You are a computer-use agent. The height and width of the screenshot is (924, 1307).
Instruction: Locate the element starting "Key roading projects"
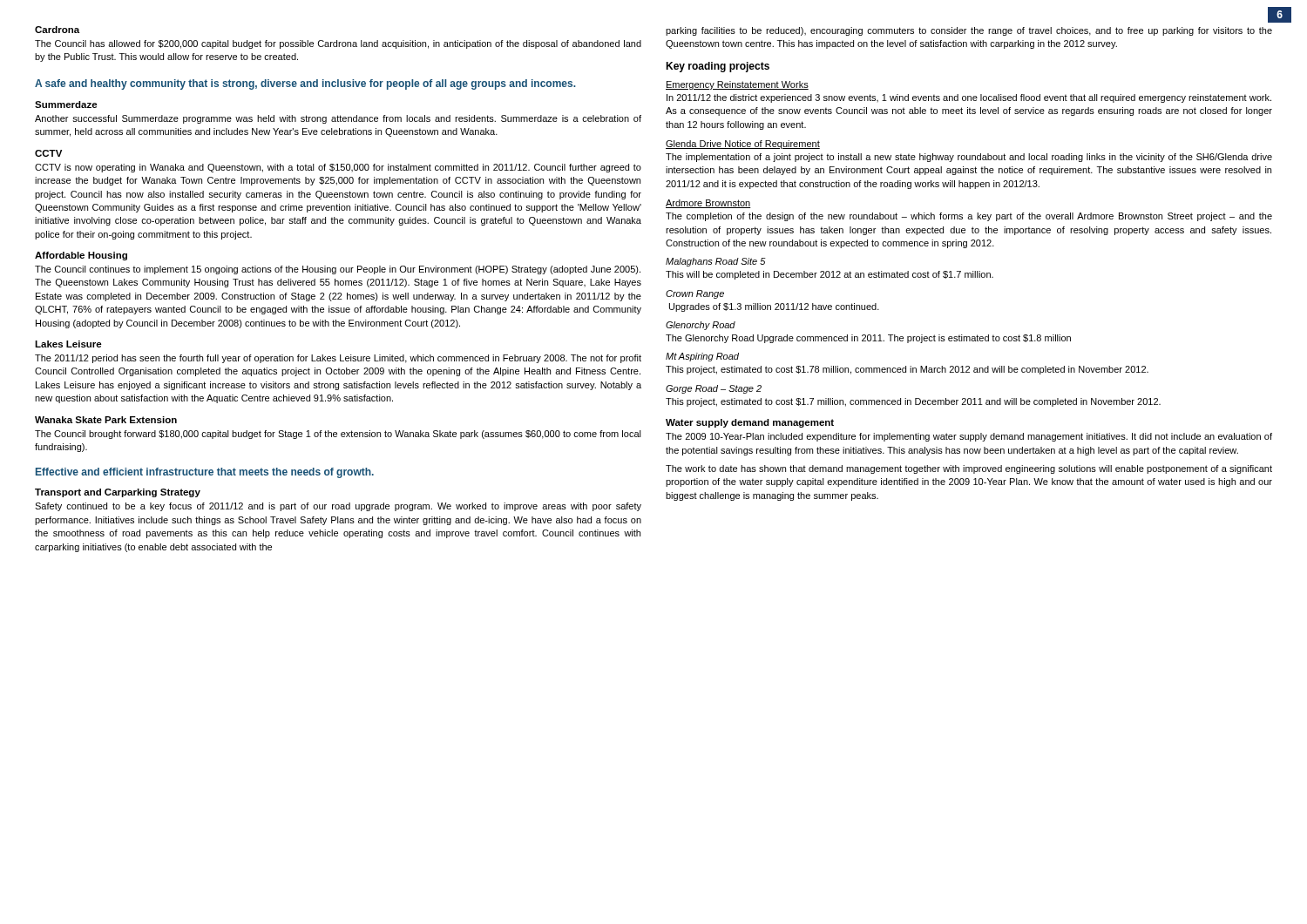point(718,66)
